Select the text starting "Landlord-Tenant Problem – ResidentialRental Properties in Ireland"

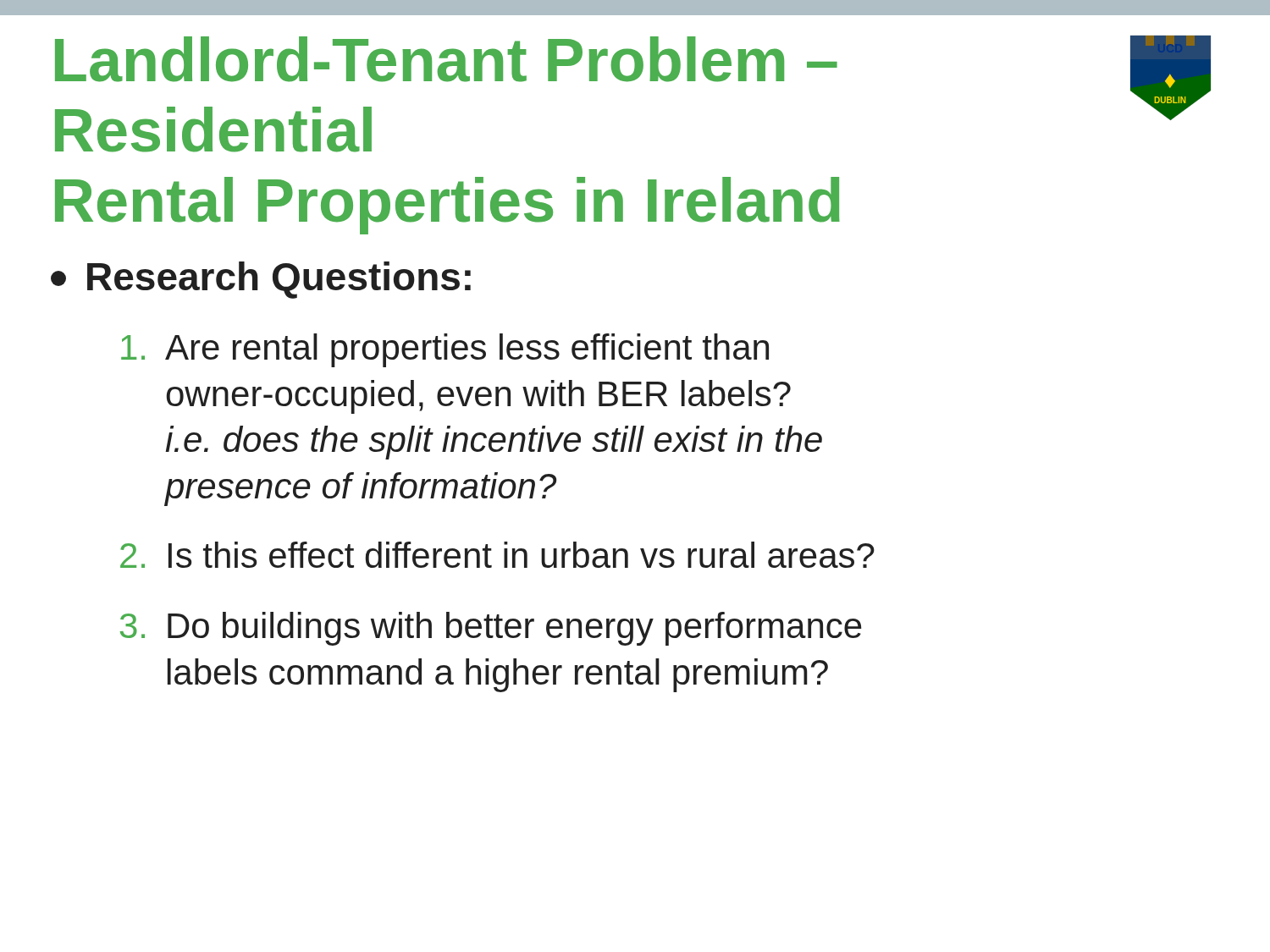pyautogui.click(x=446, y=59)
